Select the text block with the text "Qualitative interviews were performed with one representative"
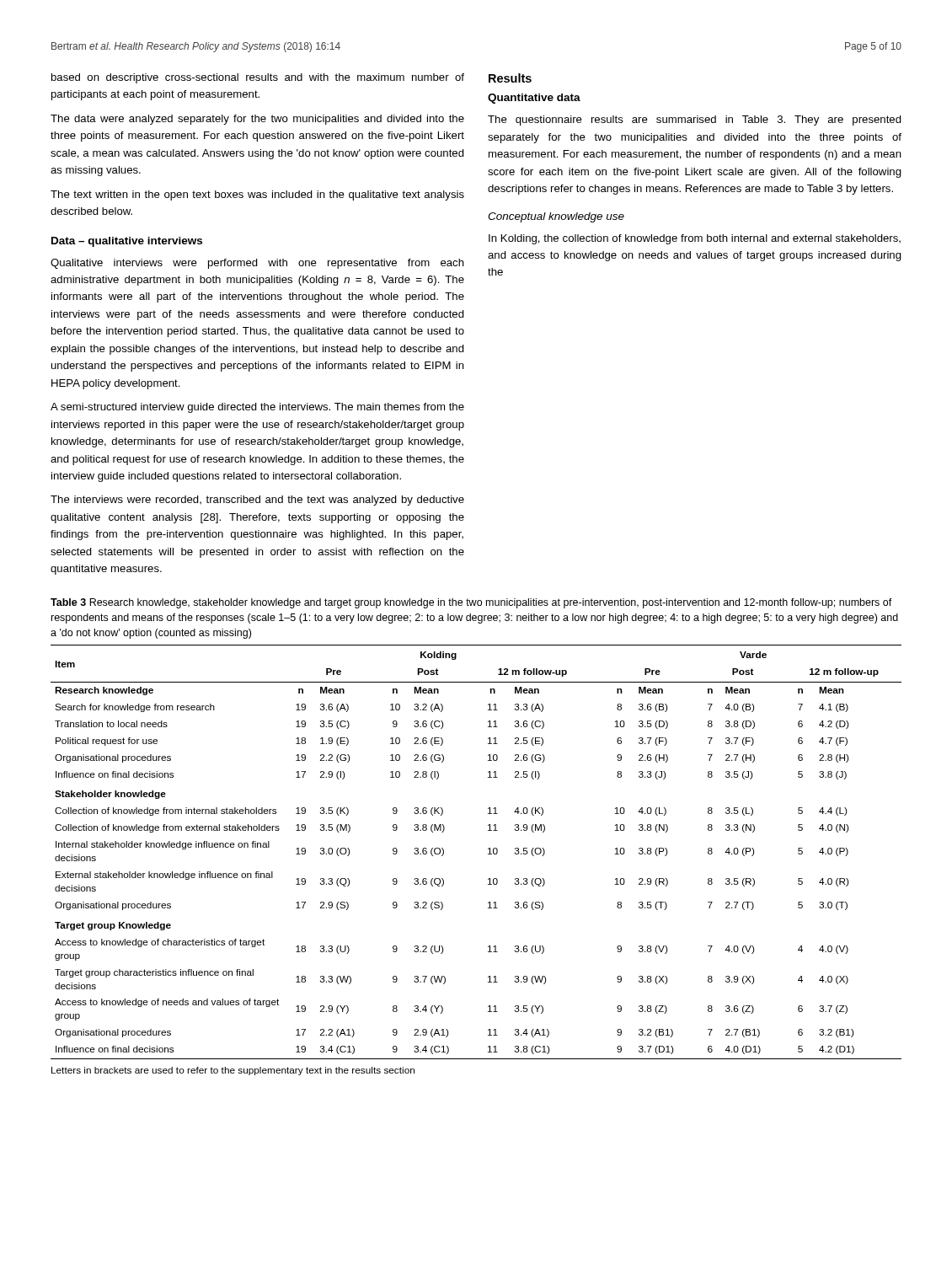Screen dimensions: 1264x952 [x=257, y=416]
